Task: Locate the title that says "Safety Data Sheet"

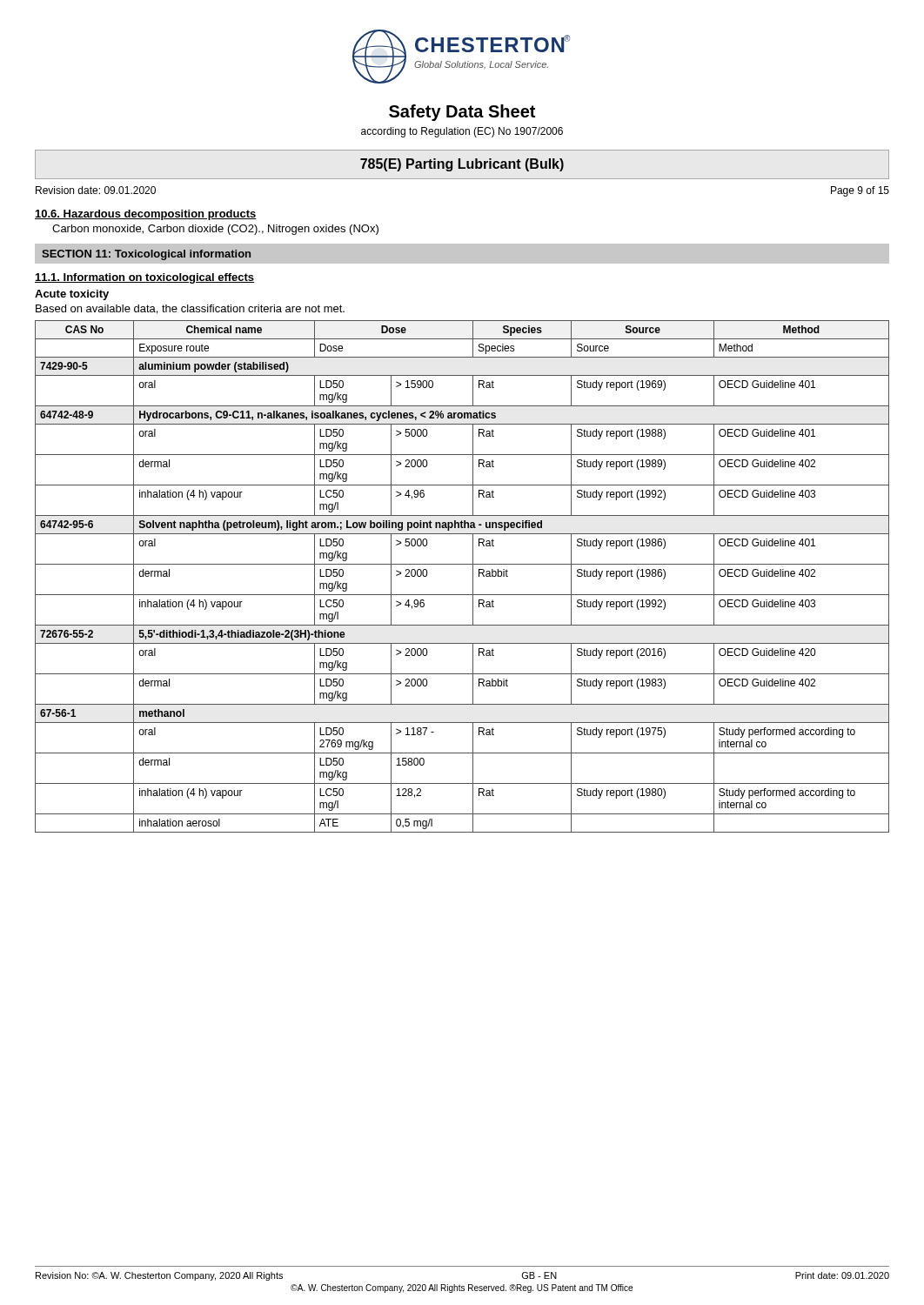Action: pyautogui.click(x=462, y=111)
